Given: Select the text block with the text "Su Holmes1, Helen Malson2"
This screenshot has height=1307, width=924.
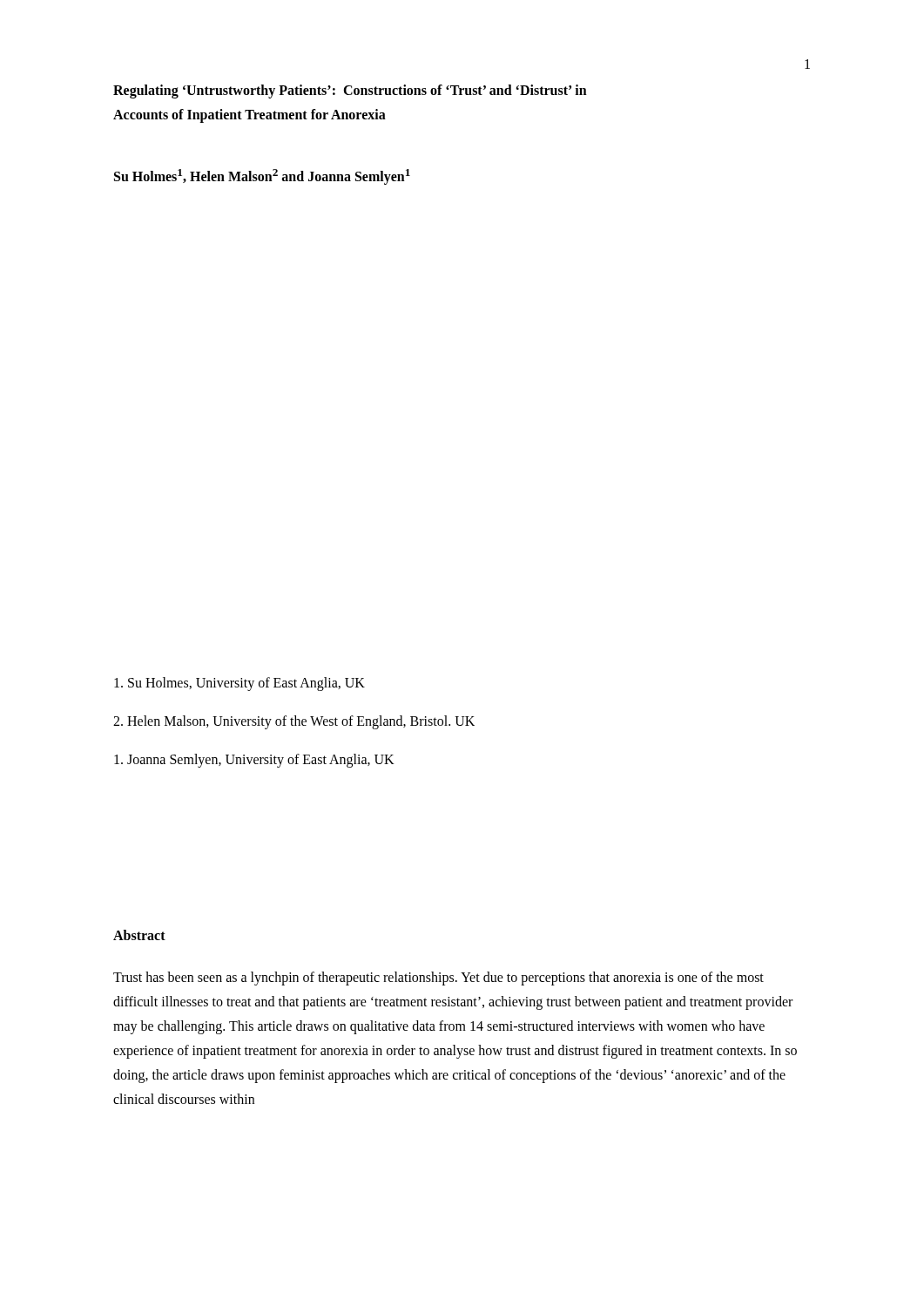Looking at the screenshot, I should 262,175.
